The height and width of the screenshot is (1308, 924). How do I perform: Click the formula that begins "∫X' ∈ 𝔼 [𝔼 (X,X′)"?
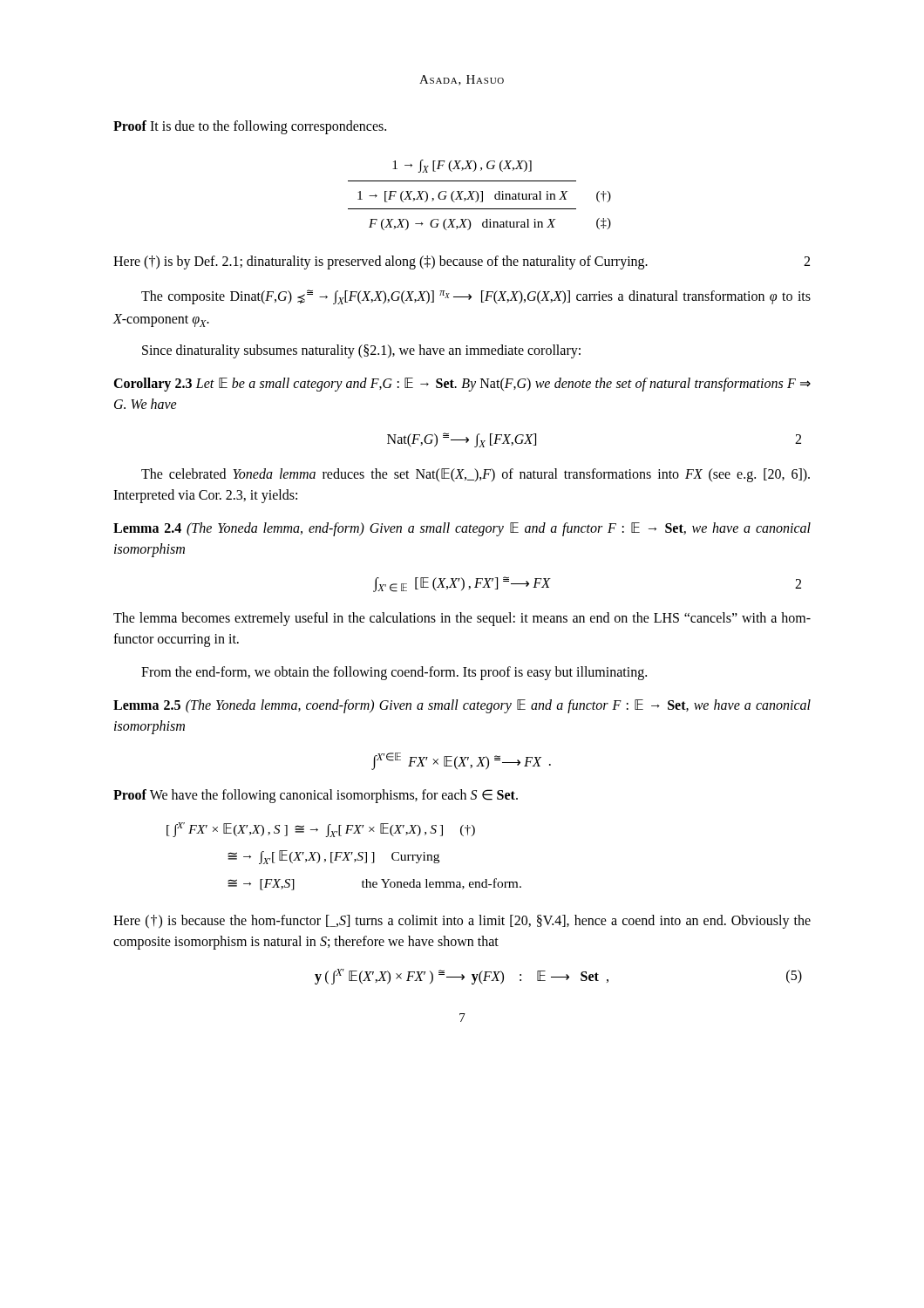pos(463,584)
